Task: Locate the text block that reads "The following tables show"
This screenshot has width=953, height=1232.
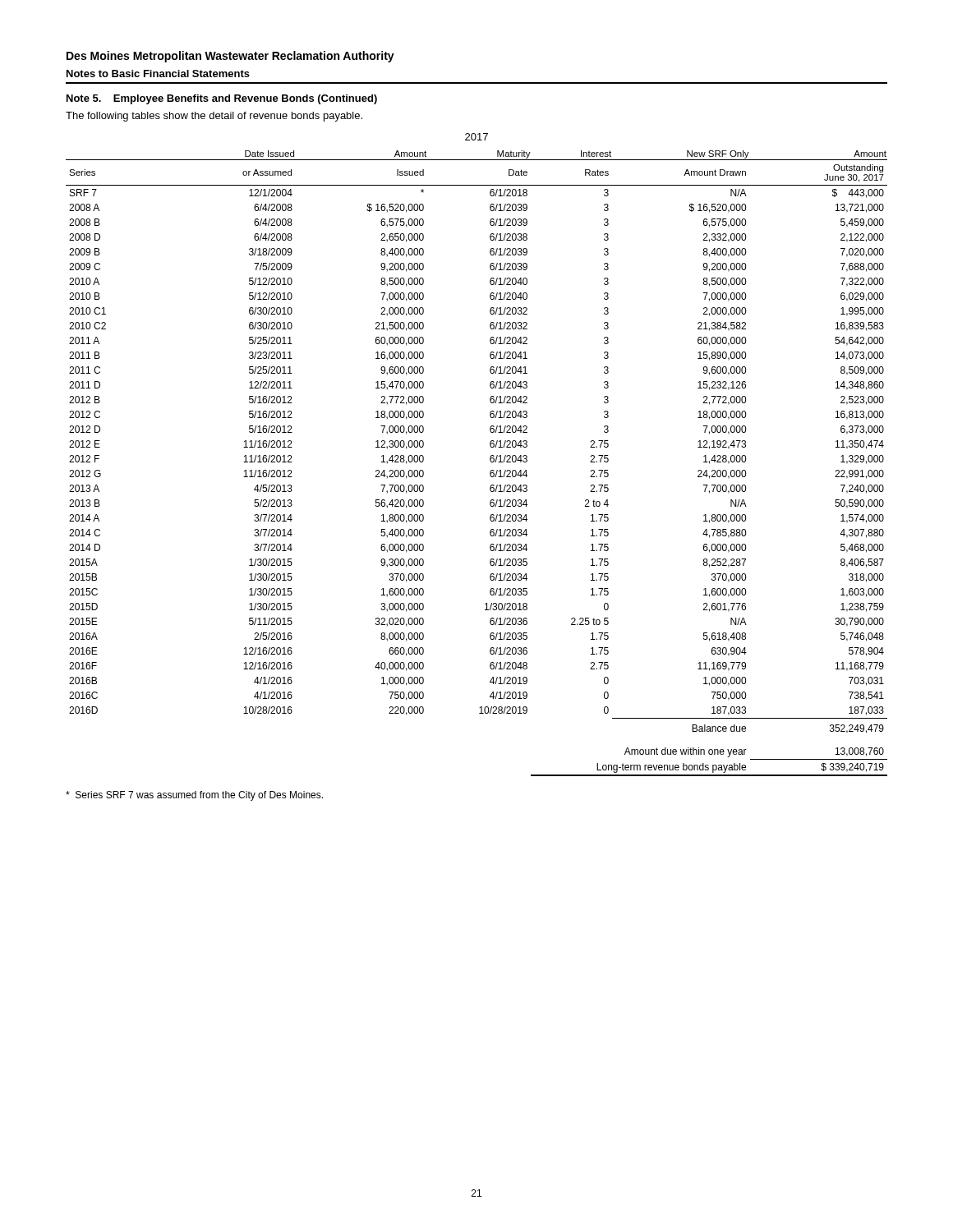Action: point(214,115)
